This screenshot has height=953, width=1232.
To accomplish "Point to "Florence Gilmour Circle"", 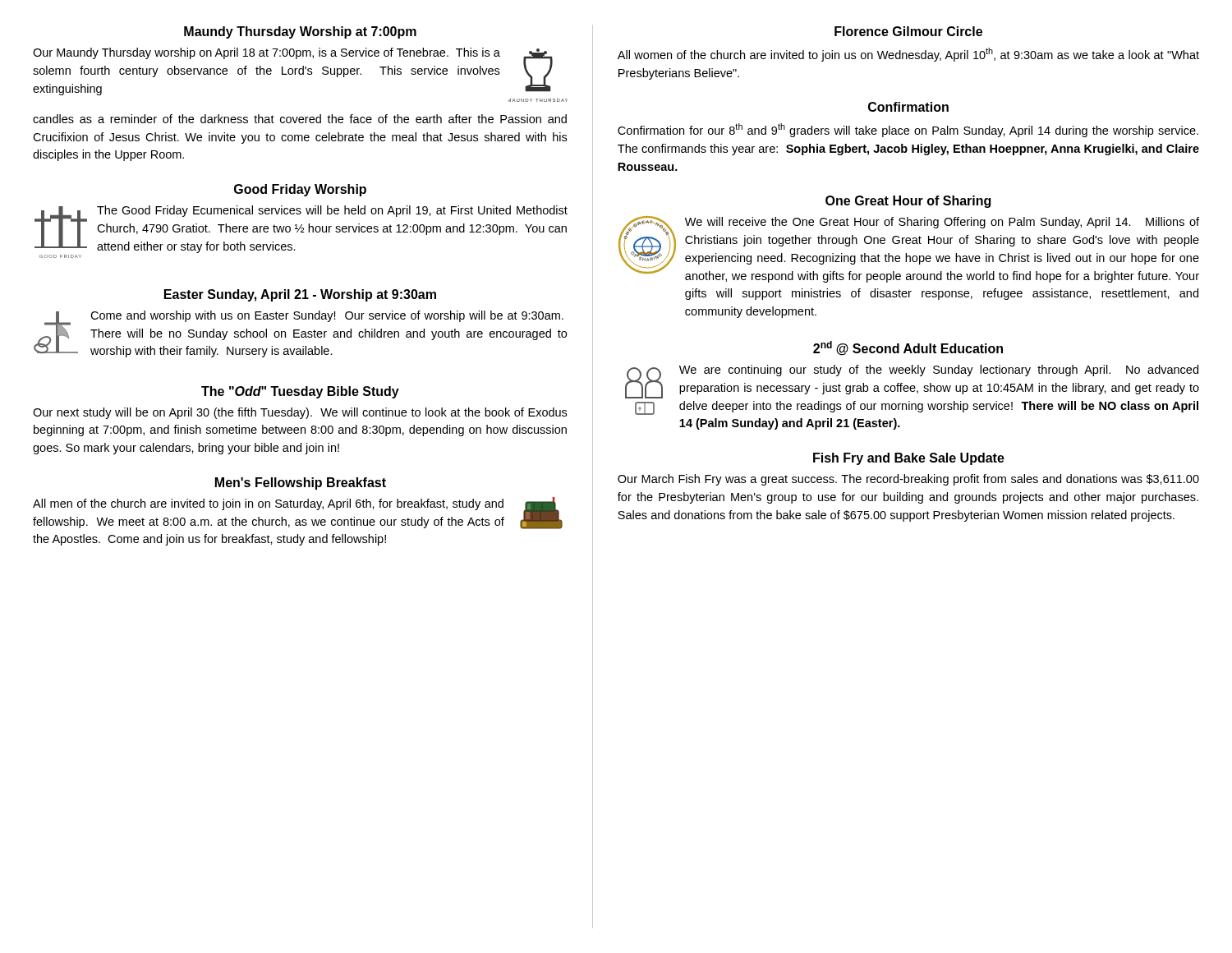I will click(x=908, y=32).
